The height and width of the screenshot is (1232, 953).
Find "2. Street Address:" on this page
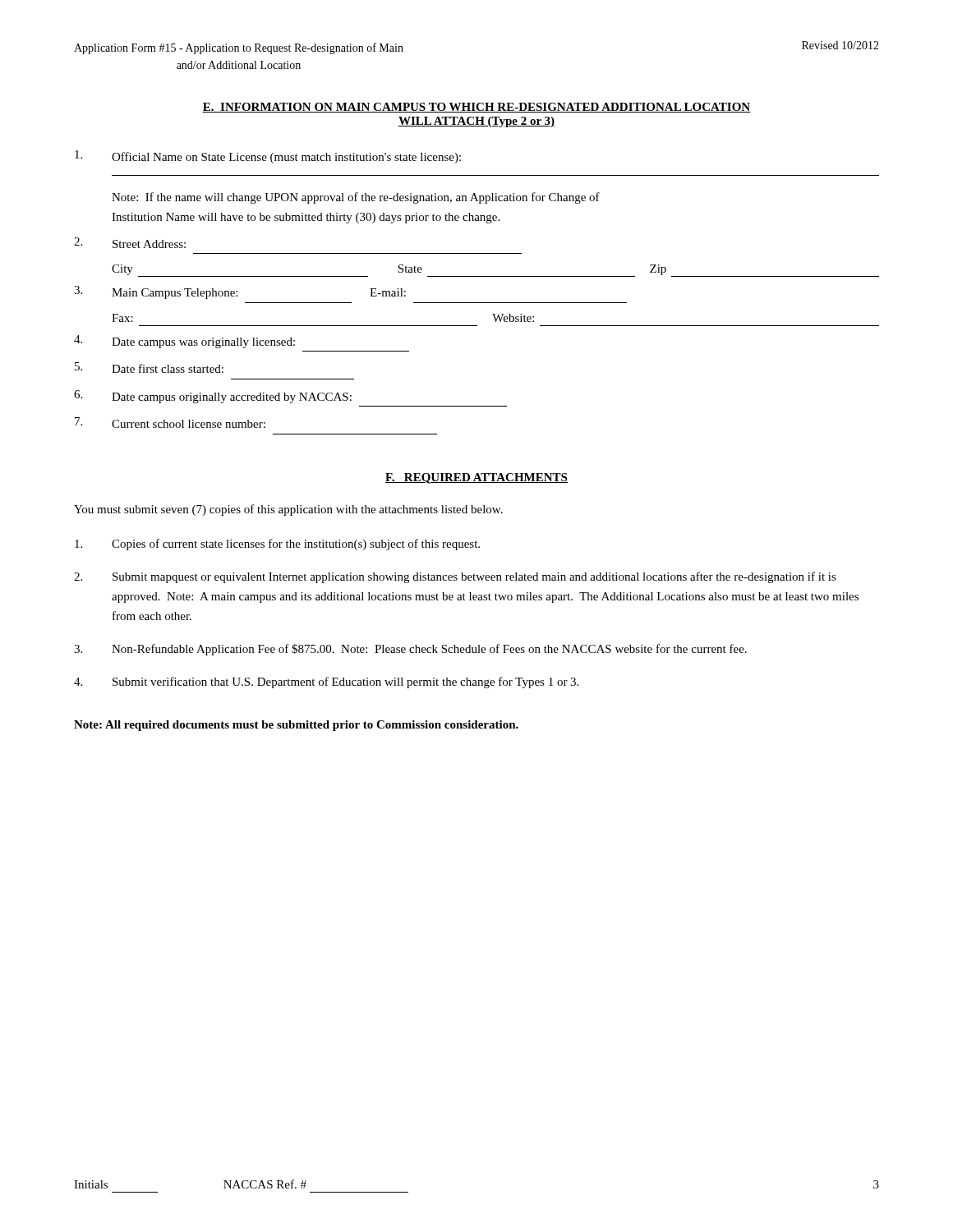point(476,244)
